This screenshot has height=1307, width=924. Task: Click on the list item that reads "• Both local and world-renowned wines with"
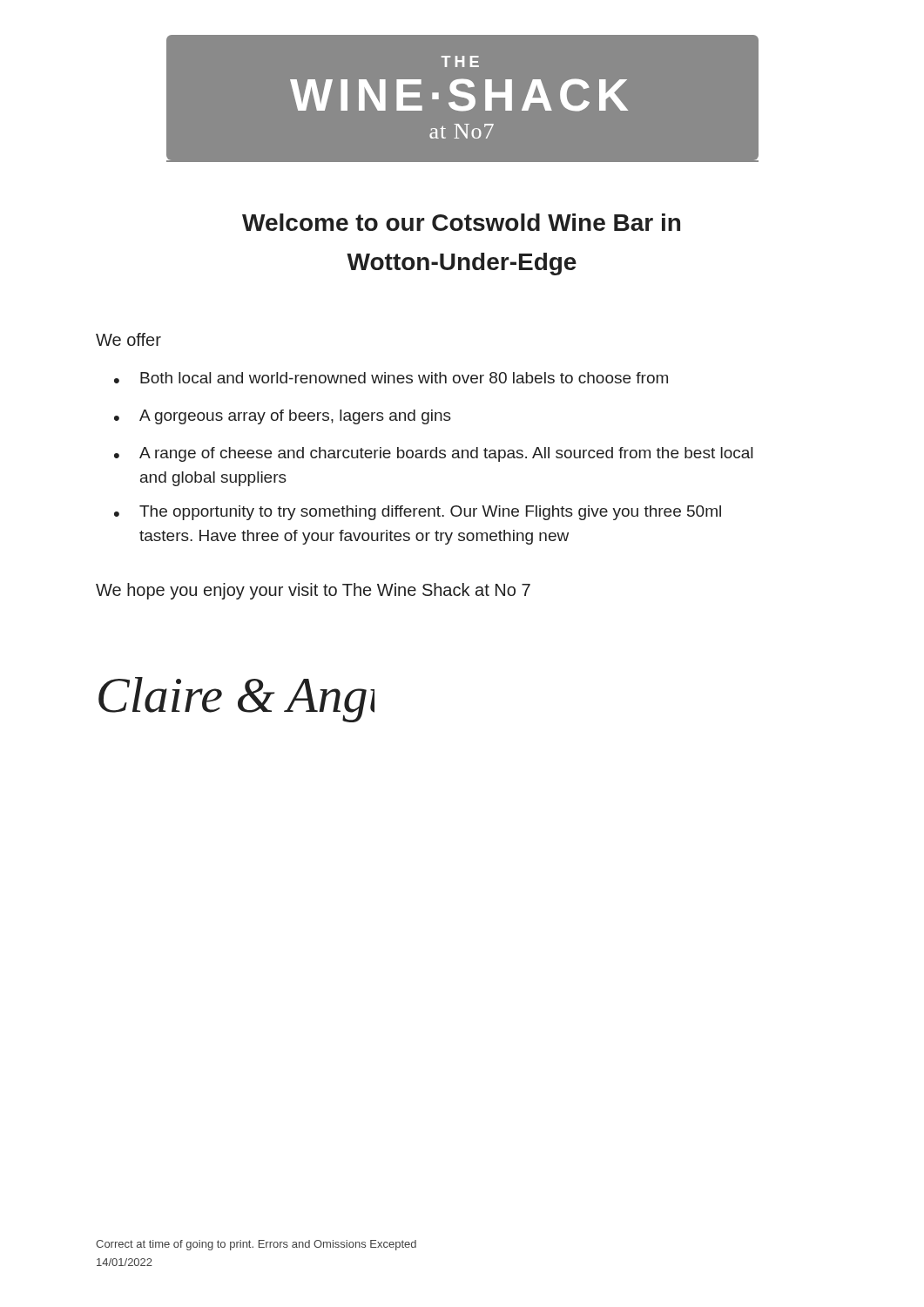coord(444,380)
